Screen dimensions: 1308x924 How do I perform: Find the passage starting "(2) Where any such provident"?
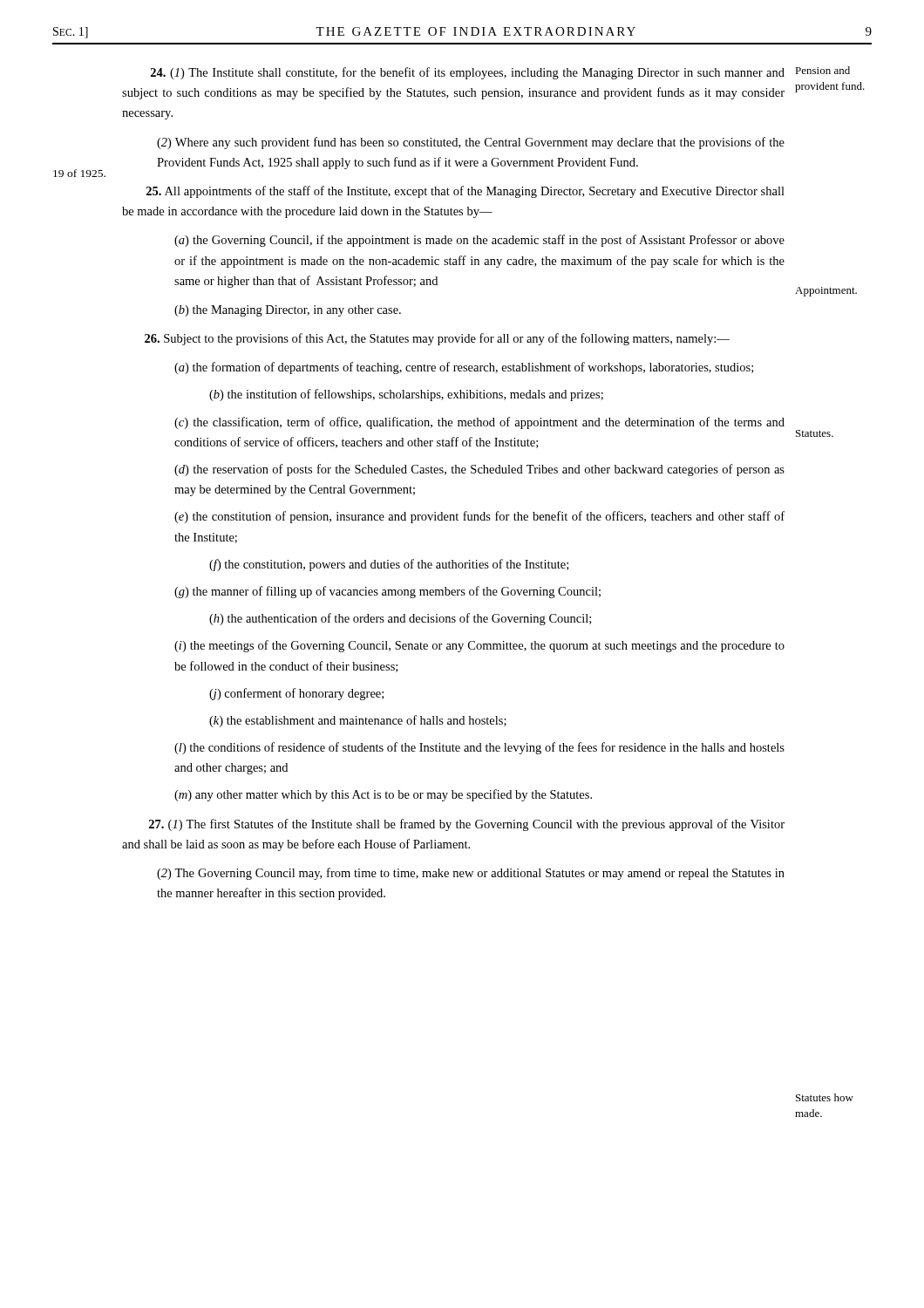(471, 152)
